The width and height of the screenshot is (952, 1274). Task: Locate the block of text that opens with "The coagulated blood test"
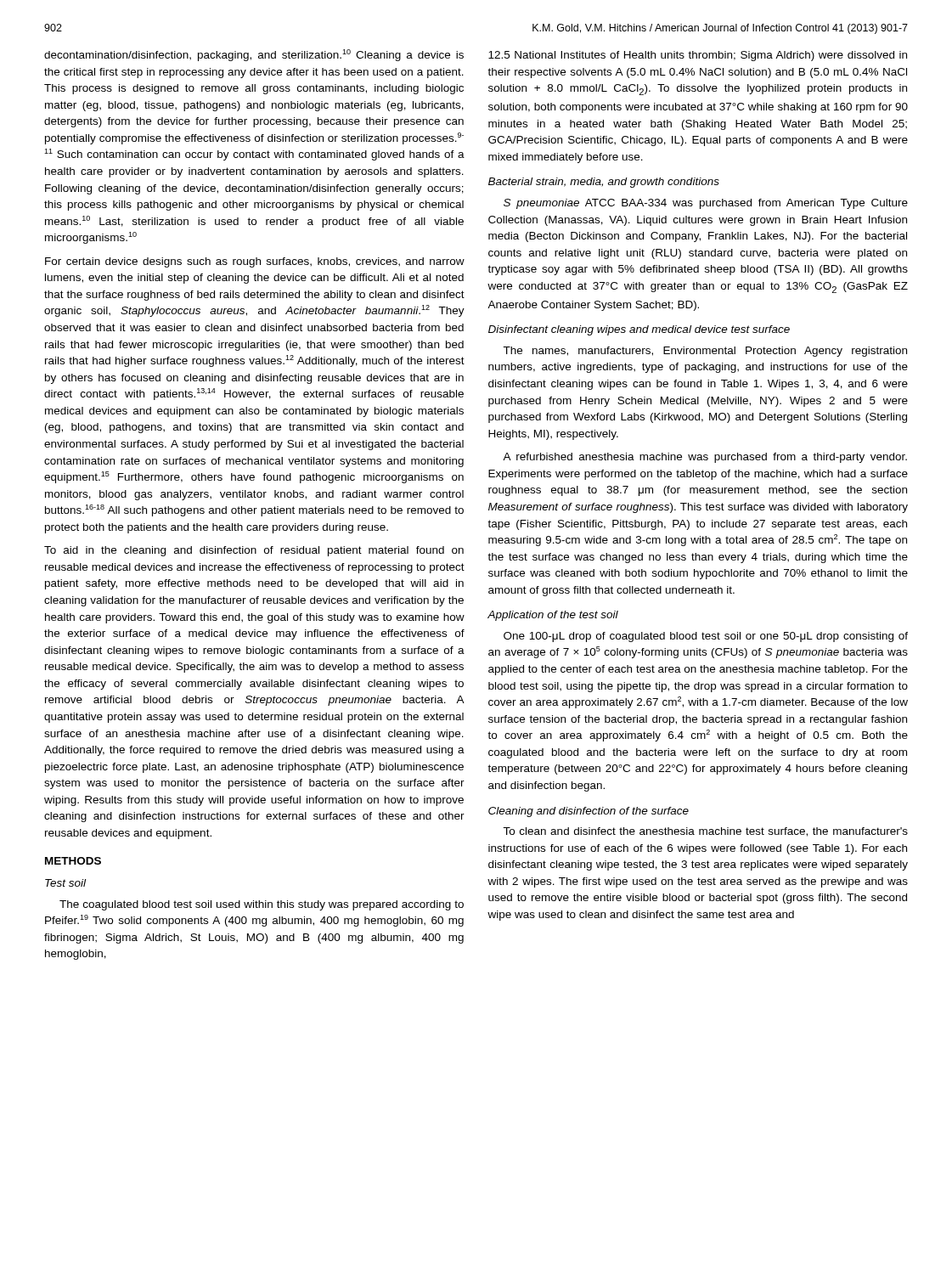pyautogui.click(x=254, y=929)
